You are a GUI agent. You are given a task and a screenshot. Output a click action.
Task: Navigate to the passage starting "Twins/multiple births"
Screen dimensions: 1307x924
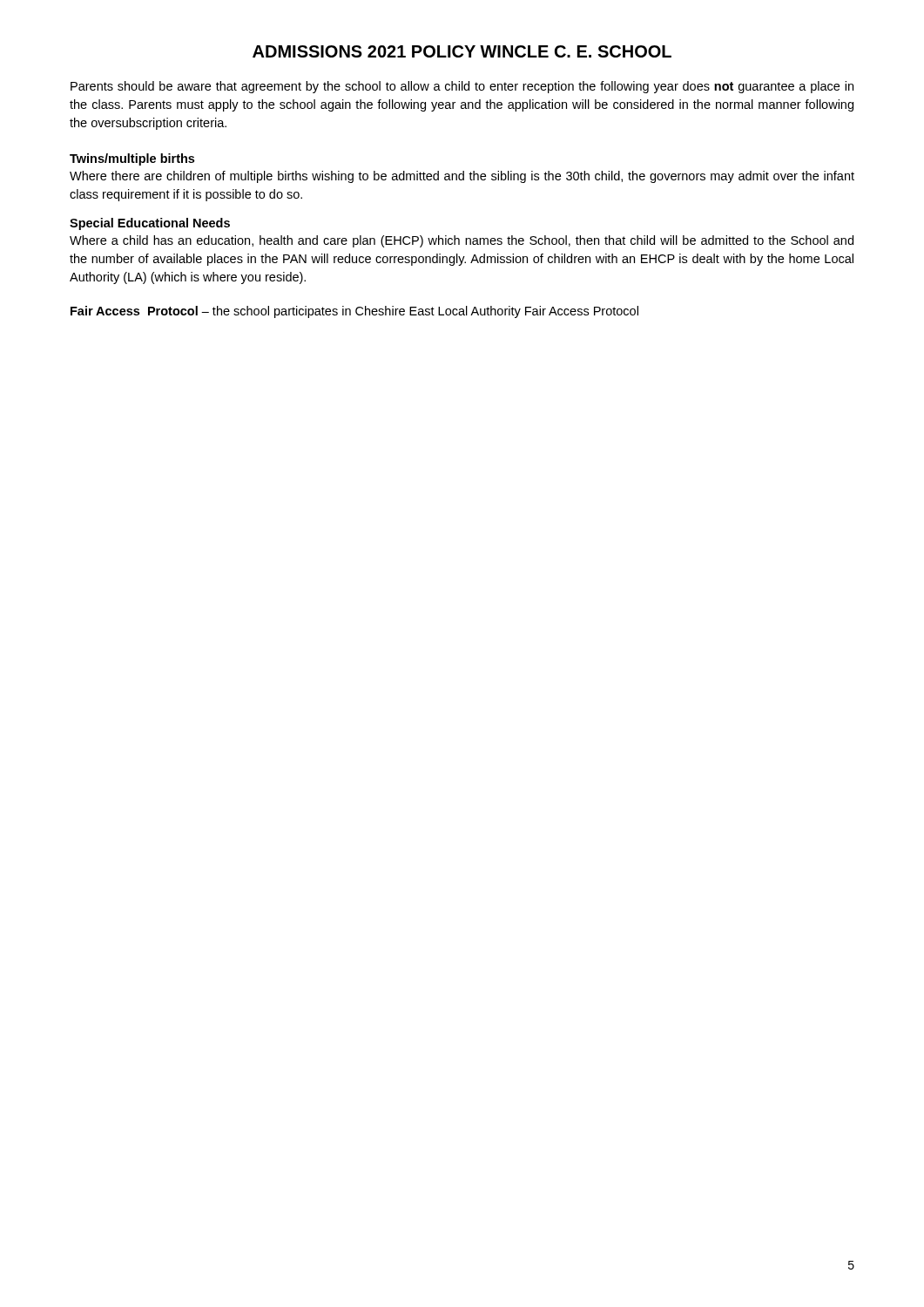(x=132, y=159)
